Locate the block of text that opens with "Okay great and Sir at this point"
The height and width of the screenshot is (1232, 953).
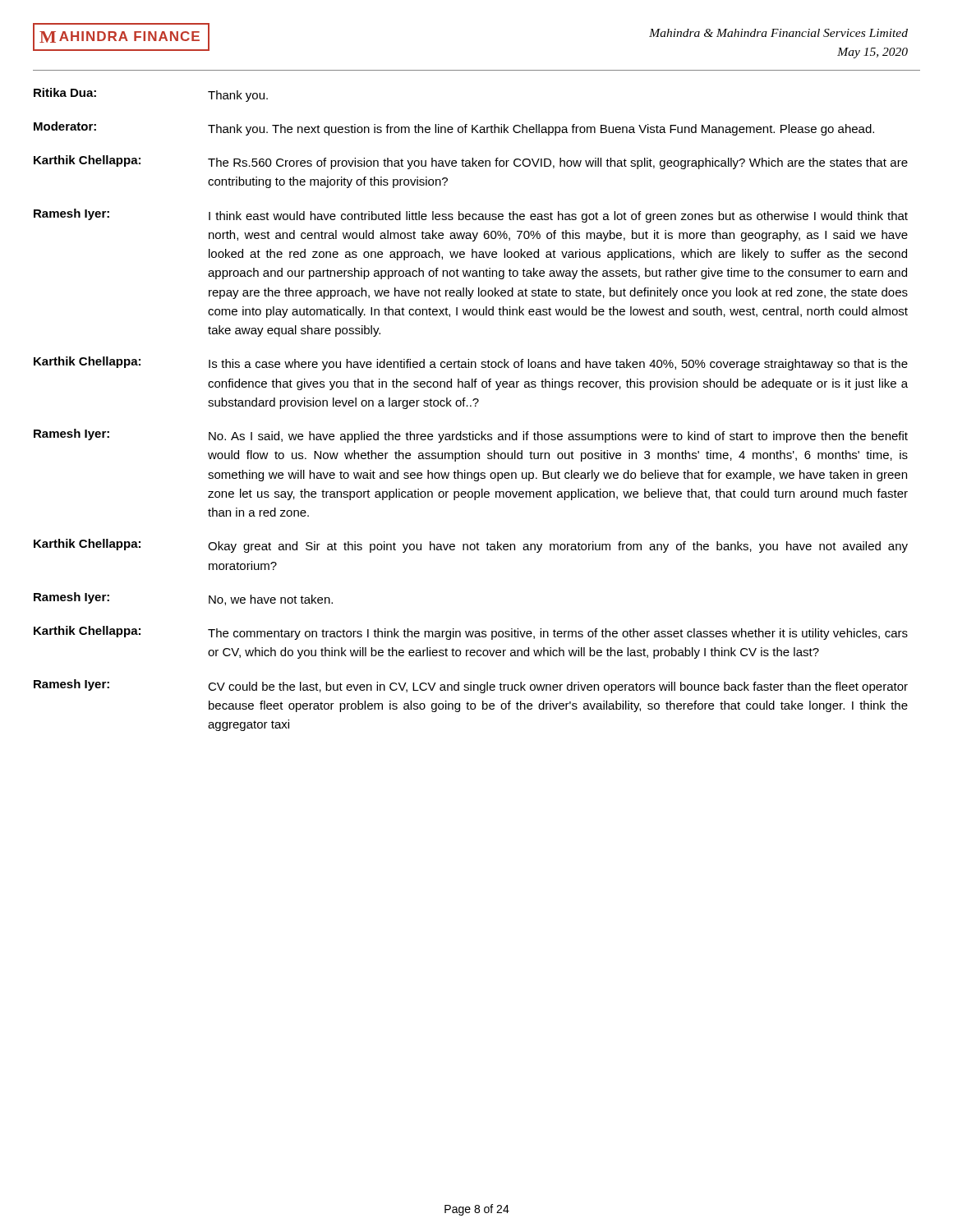click(x=558, y=556)
